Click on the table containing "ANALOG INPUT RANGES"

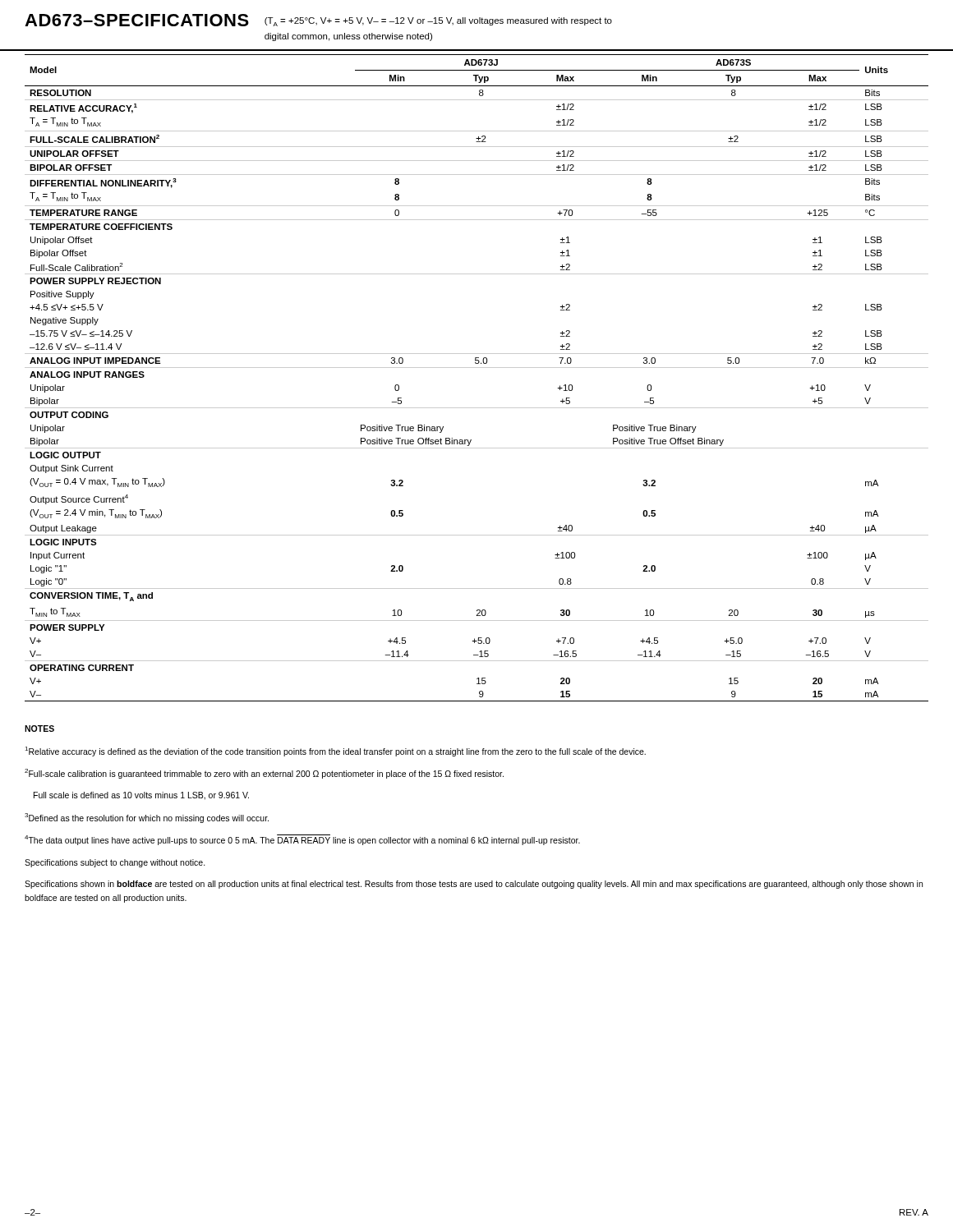pos(476,380)
